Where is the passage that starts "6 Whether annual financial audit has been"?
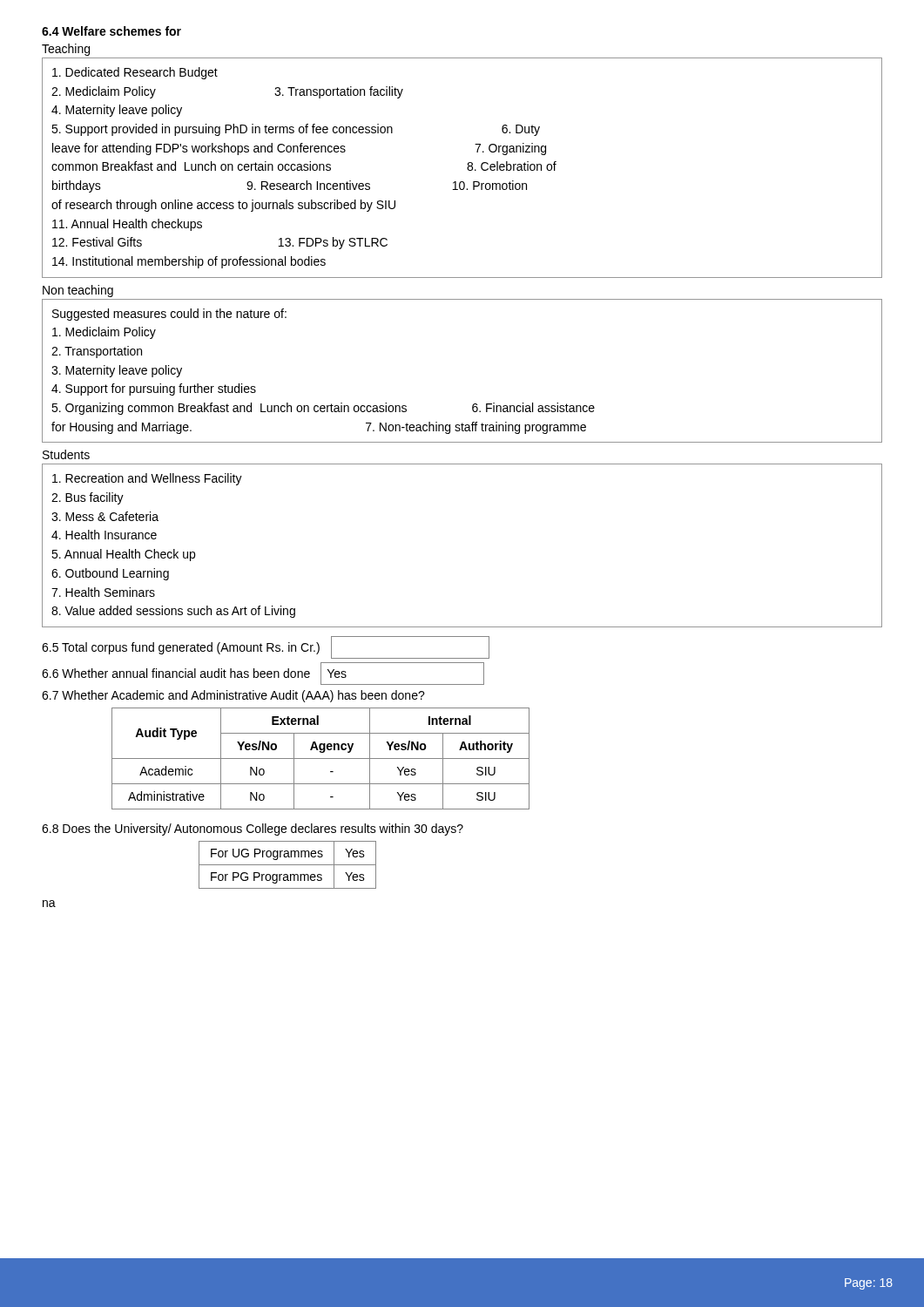The image size is (924, 1307). [x=263, y=673]
